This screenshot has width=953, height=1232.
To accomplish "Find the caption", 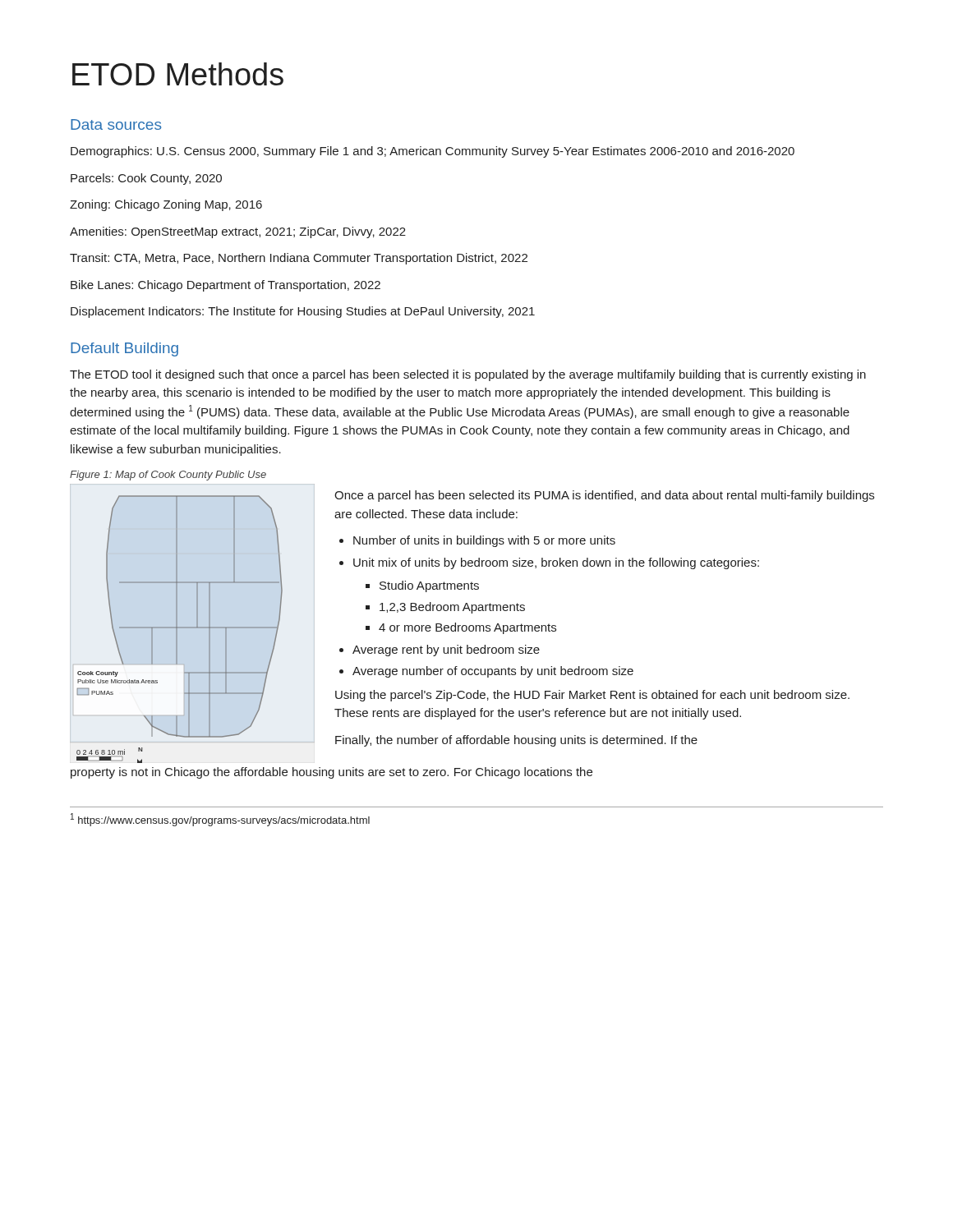I will [x=192, y=474].
